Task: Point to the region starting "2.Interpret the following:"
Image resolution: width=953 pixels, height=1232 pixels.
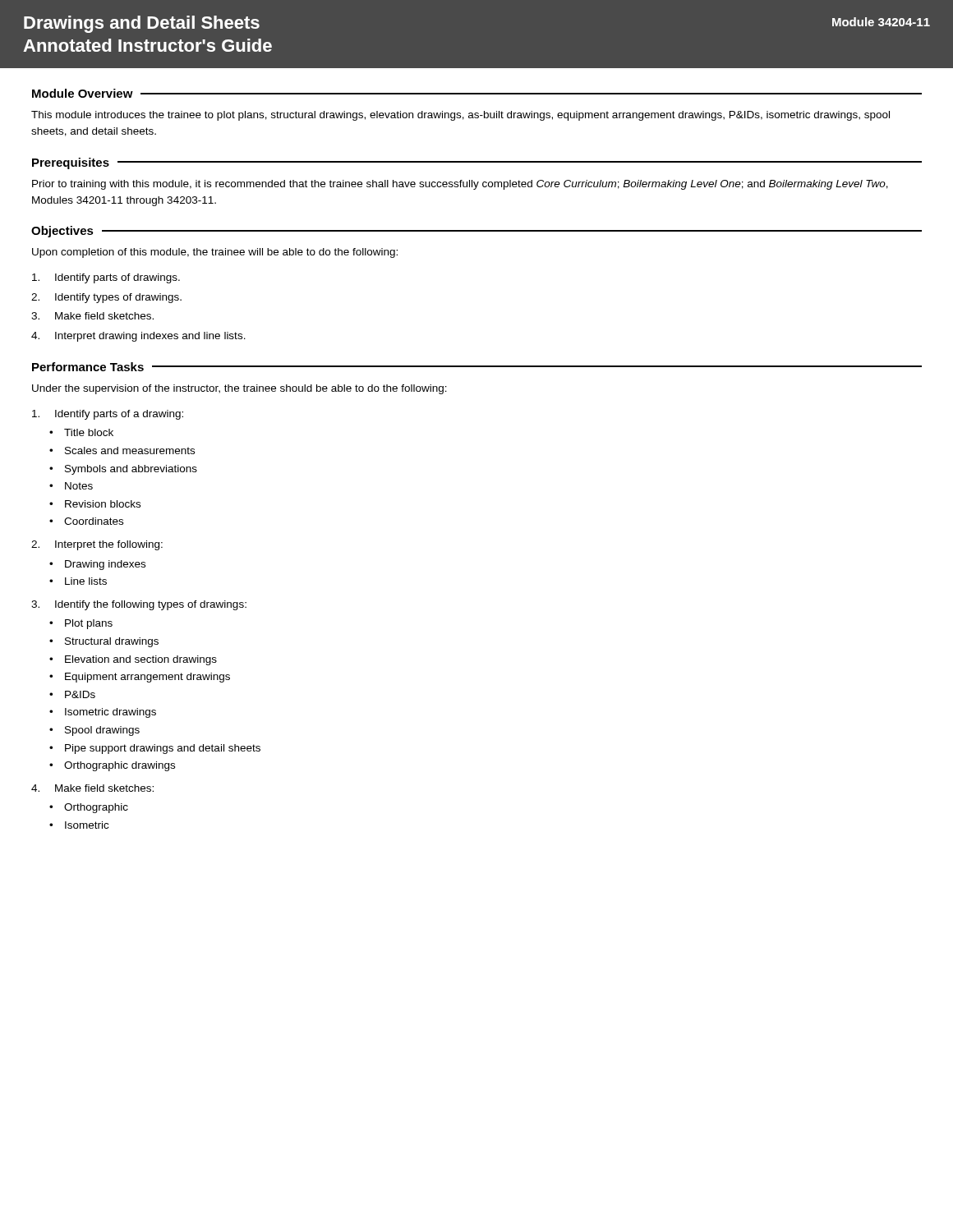Action: pos(97,545)
